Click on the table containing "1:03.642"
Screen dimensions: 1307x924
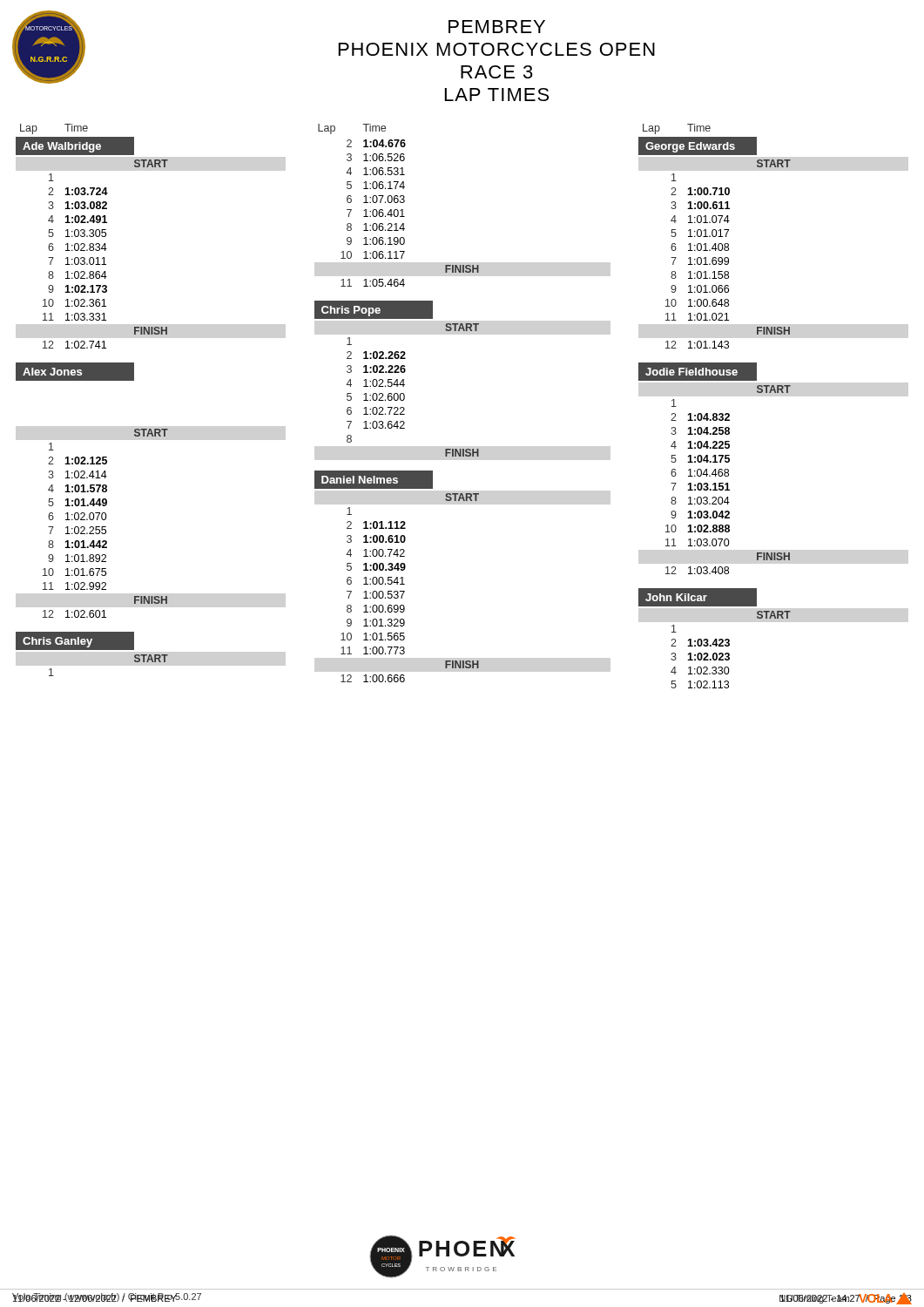tap(462, 380)
